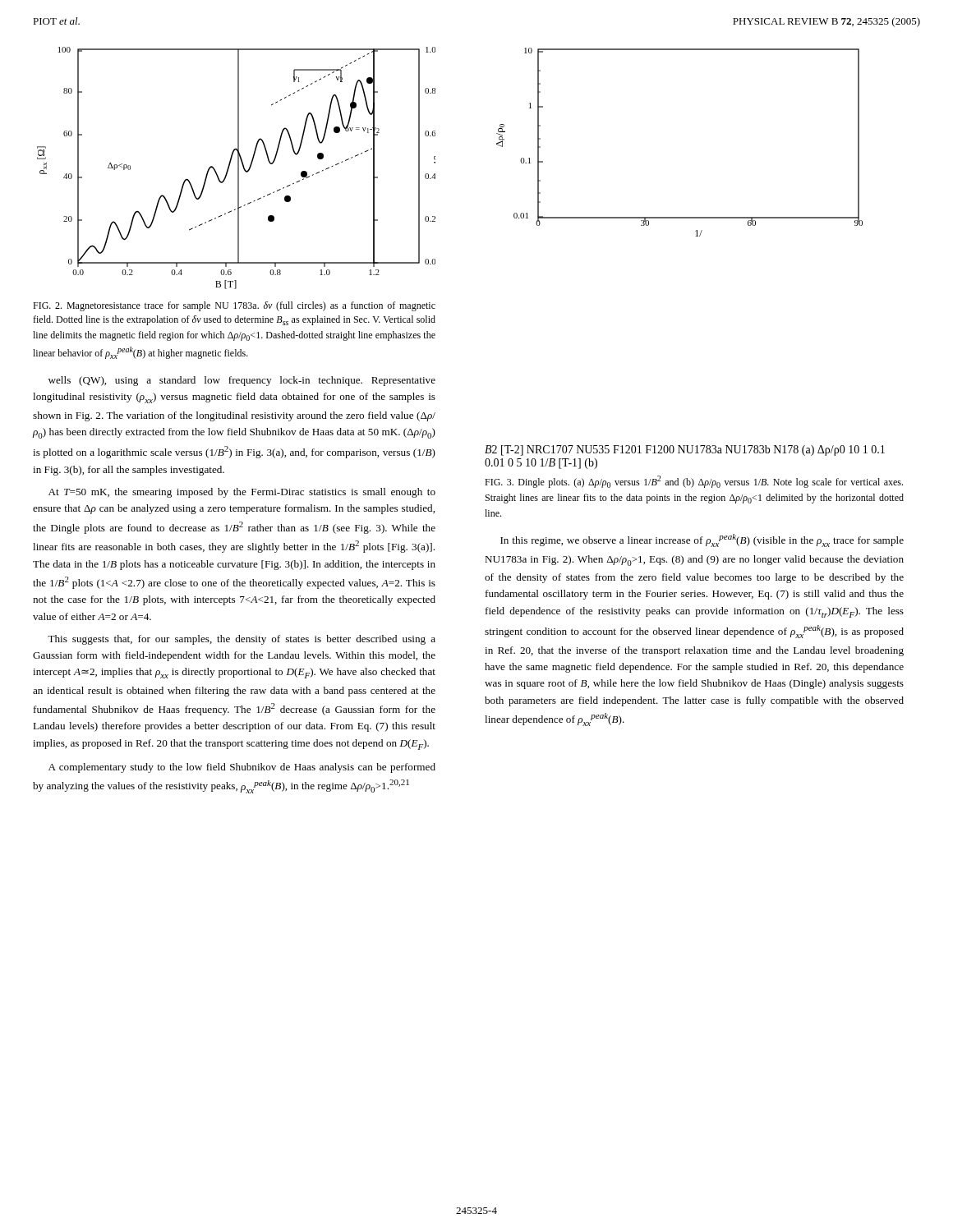Viewport: 953px width, 1232px height.
Task: Select the block starting "FIG. 2. Magnetoresistance trace for sample NU 1783a."
Action: (234, 330)
